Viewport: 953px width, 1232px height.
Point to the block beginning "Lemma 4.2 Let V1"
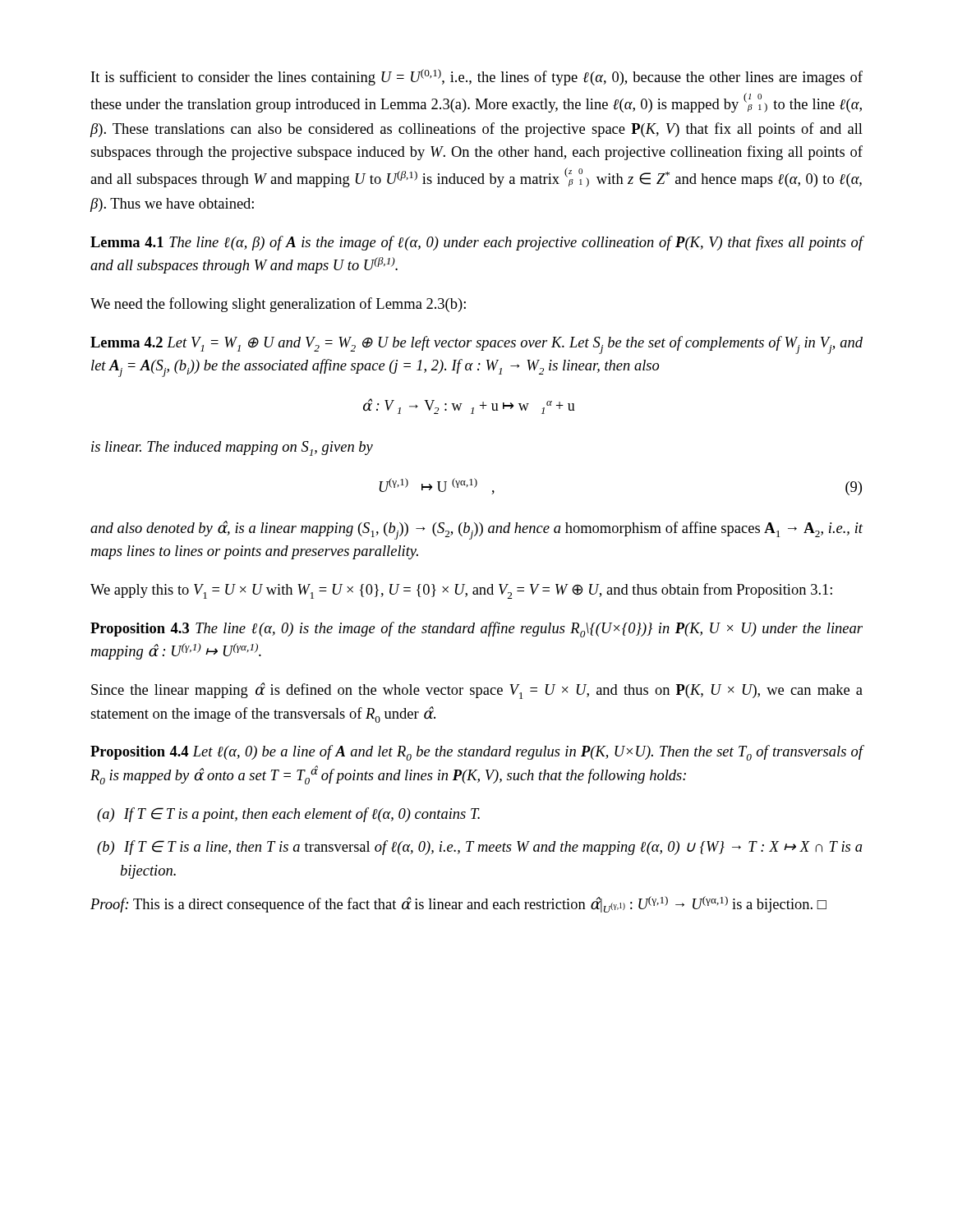(x=476, y=355)
